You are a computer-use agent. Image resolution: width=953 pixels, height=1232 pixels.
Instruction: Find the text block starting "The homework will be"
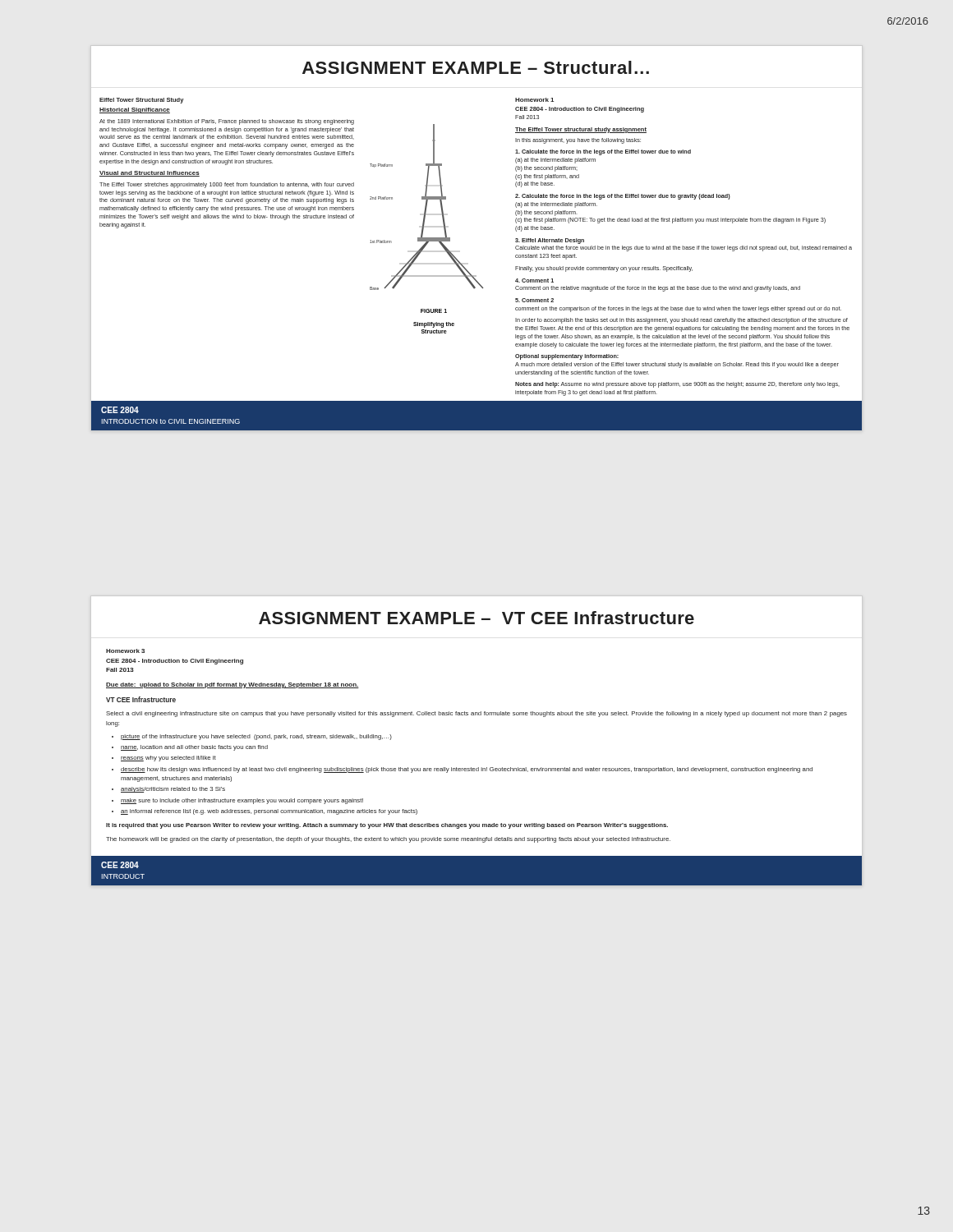[476, 839]
